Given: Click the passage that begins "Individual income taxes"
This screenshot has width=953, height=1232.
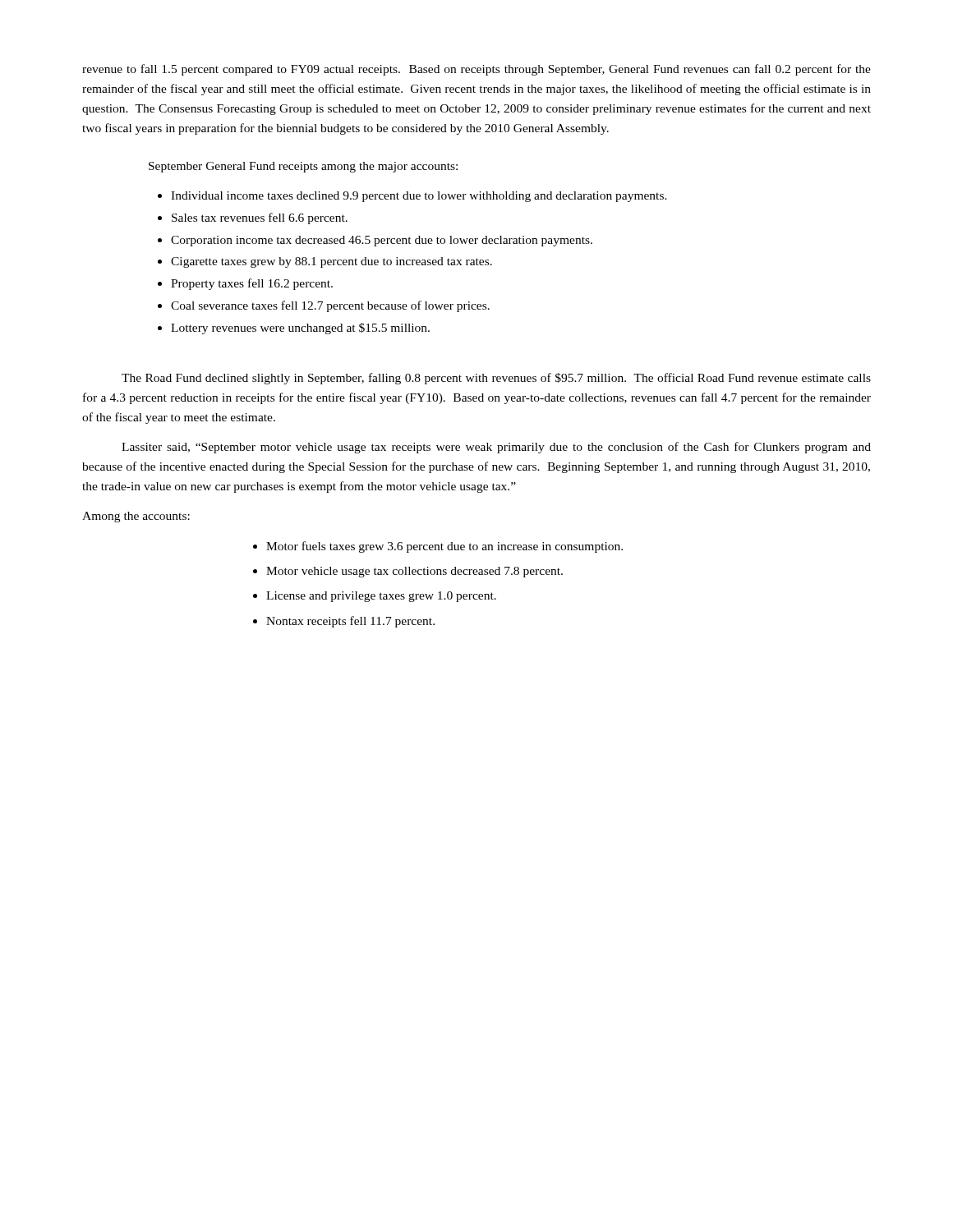Looking at the screenshot, I should click(419, 195).
